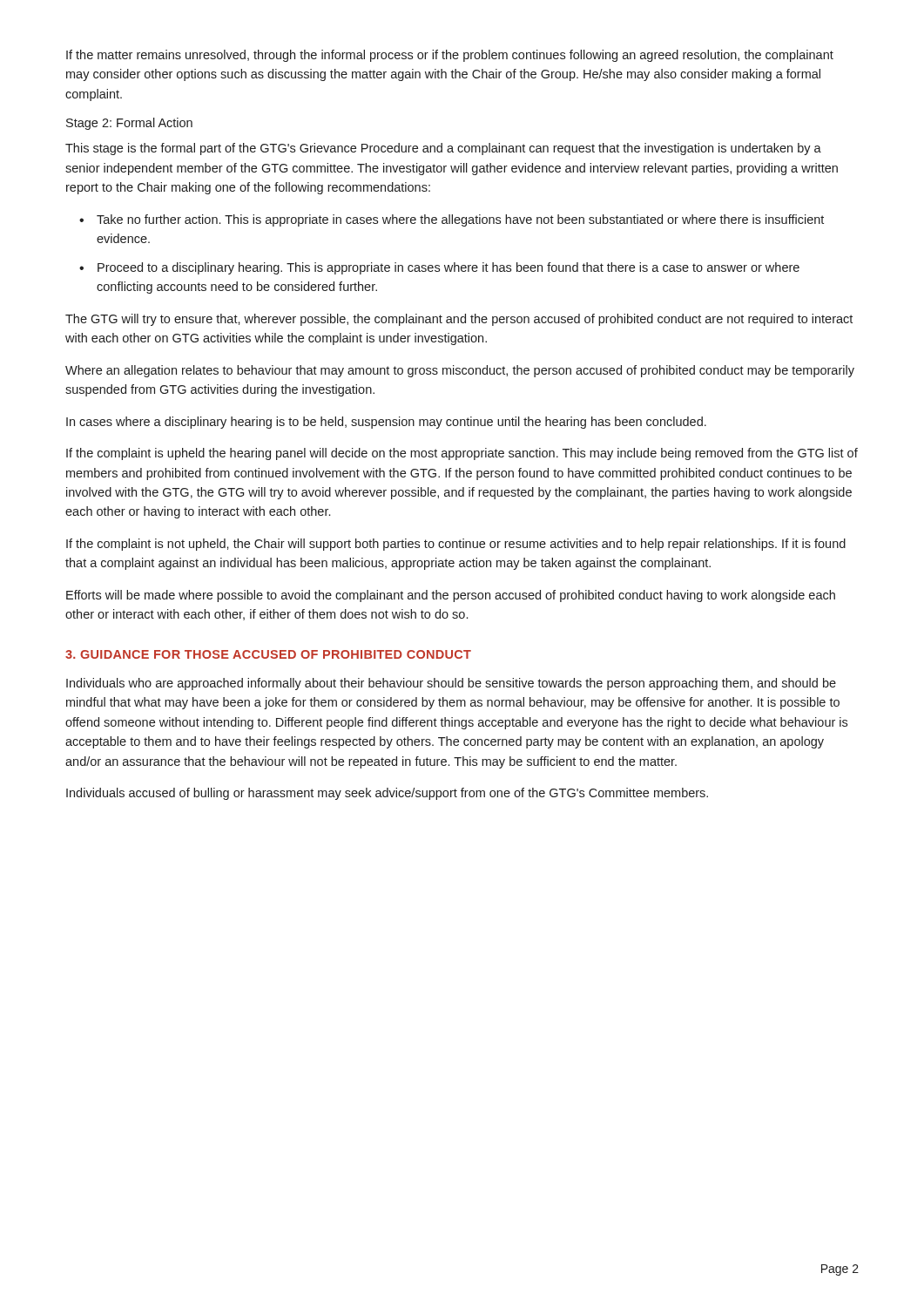Locate the block of text that opens with "Individuals accused of bulling or harassment may seek"
The width and height of the screenshot is (924, 1307).
(387, 793)
